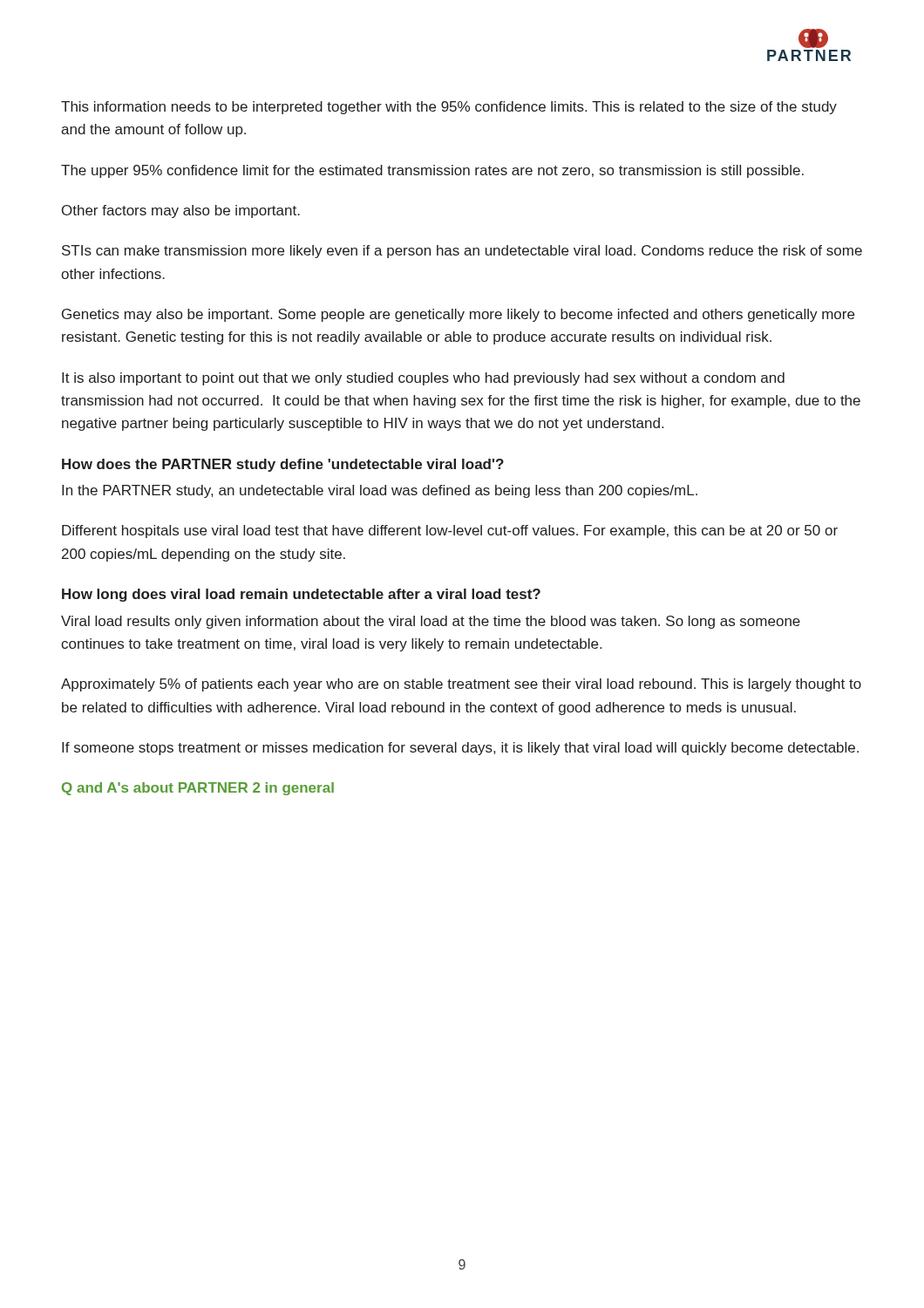Click on the section header containing "How long does"
Image resolution: width=924 pixels, height=1308 pixels.
[x=301, y=594]
